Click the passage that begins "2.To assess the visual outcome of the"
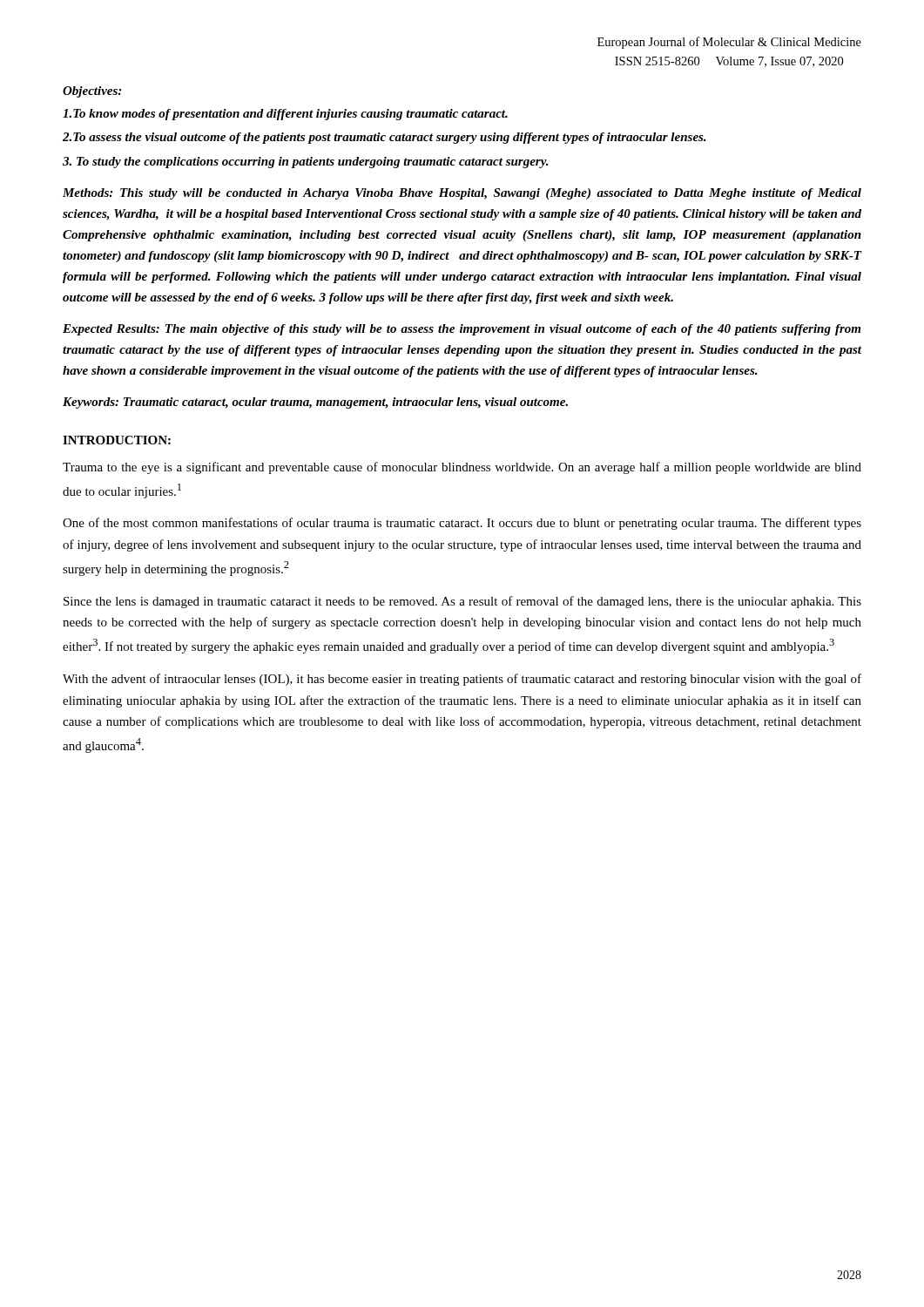The height and width of the screenshot is (1307, 924). [x=385, y=137]
